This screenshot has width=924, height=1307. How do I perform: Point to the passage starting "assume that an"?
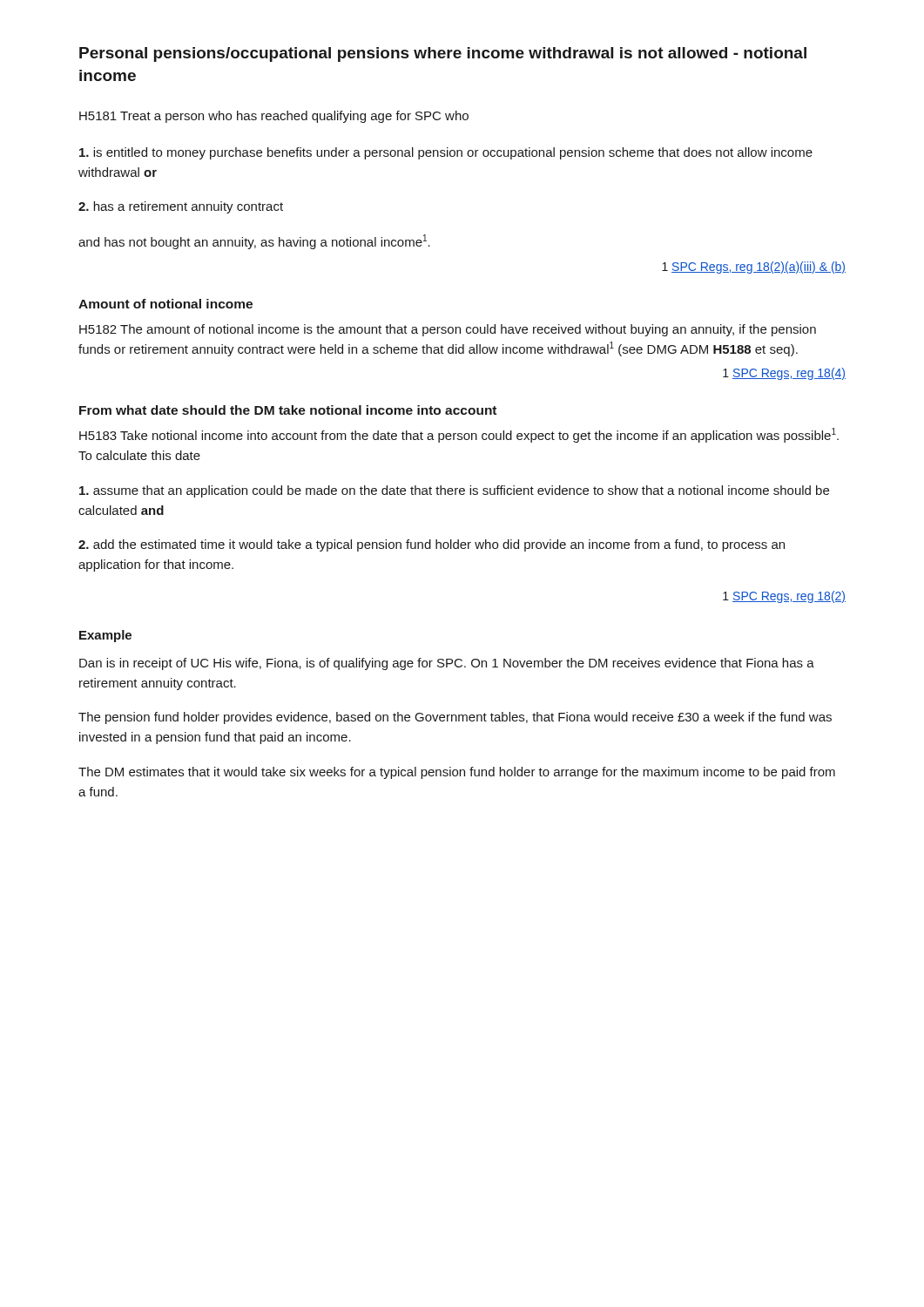click(454, 500)
